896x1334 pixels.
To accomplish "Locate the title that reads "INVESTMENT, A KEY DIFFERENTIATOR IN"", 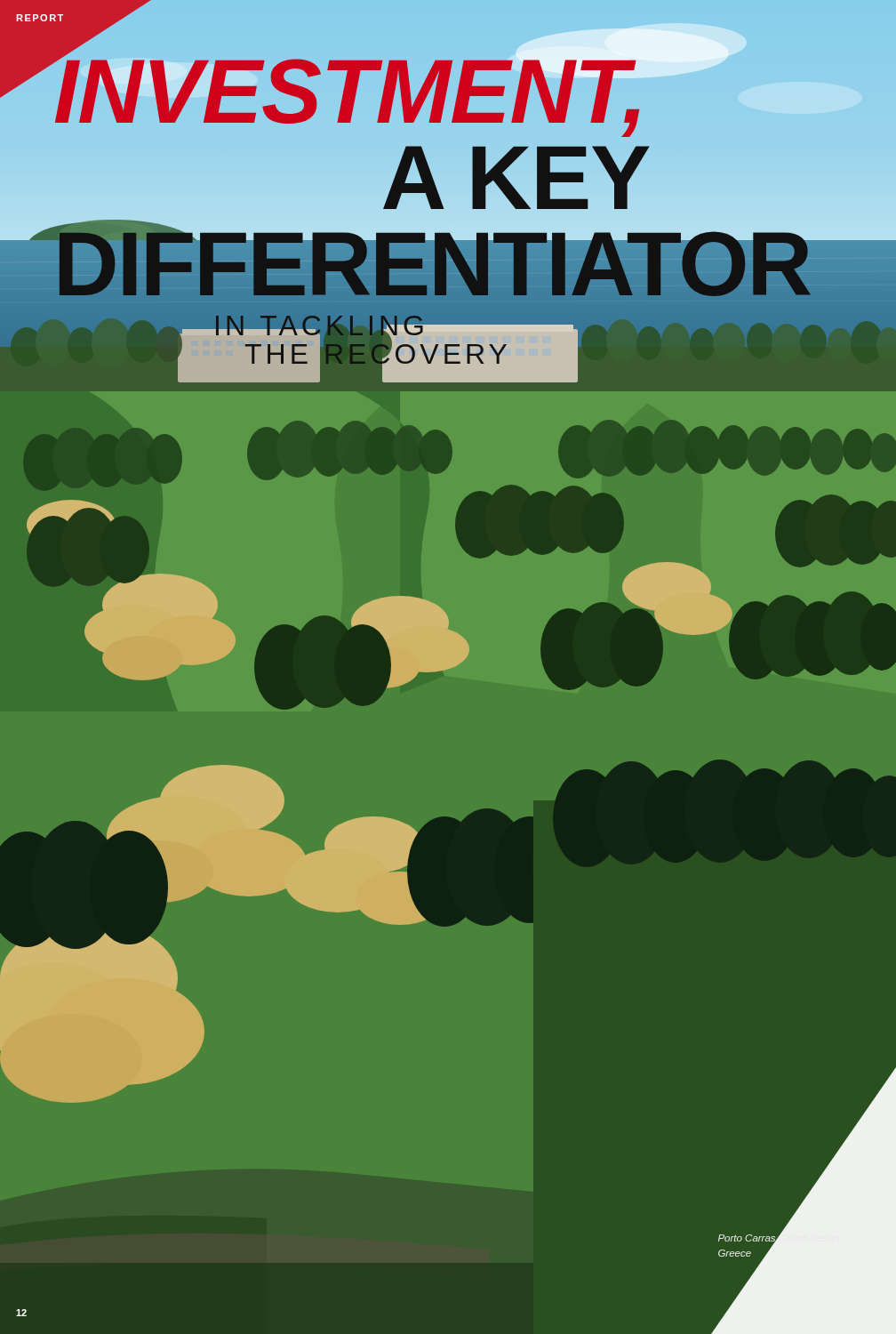I will (x=432, y=208).
